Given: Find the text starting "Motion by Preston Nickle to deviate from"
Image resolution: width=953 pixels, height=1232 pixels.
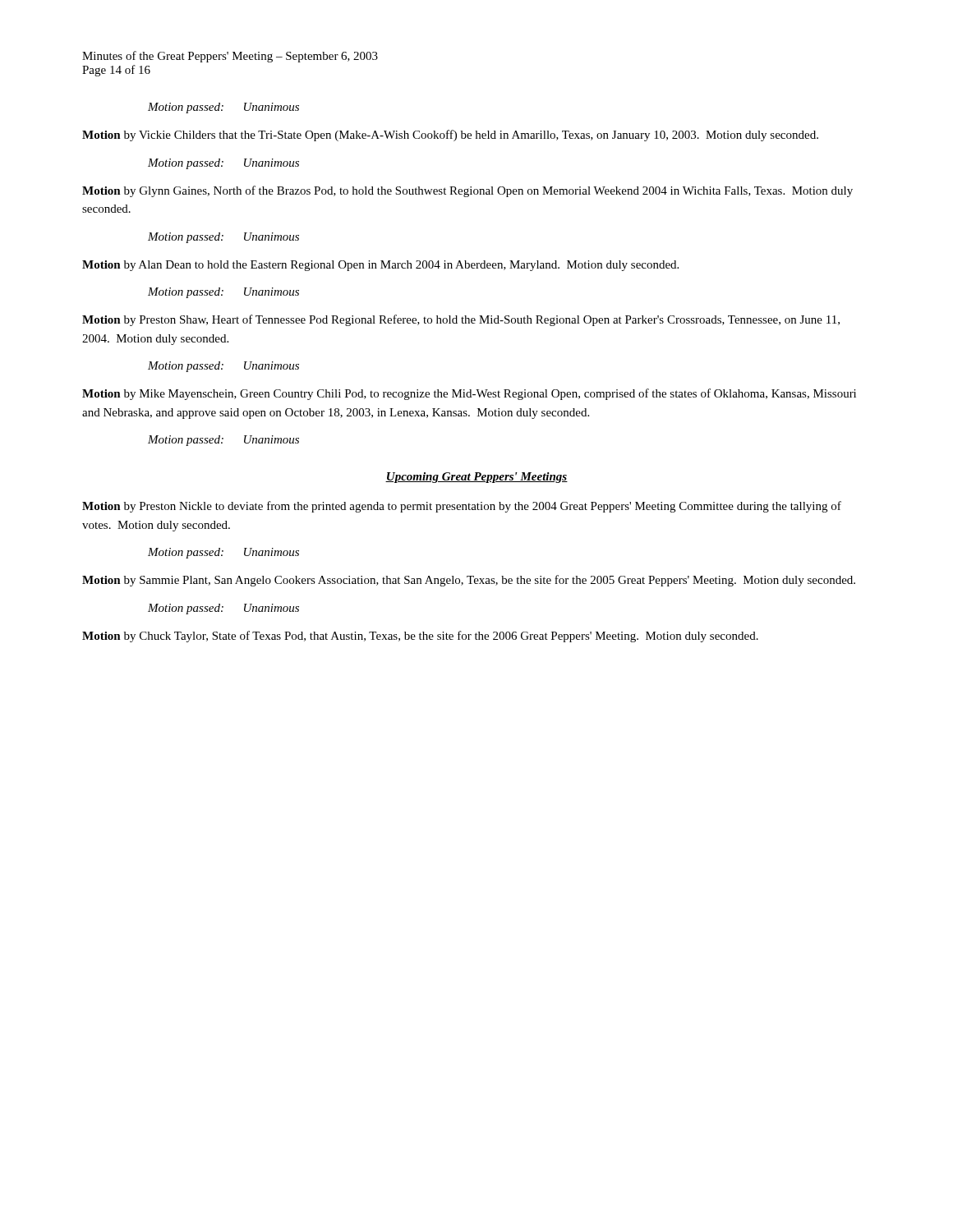Looking at the screenshot, I should coord(462,515).
